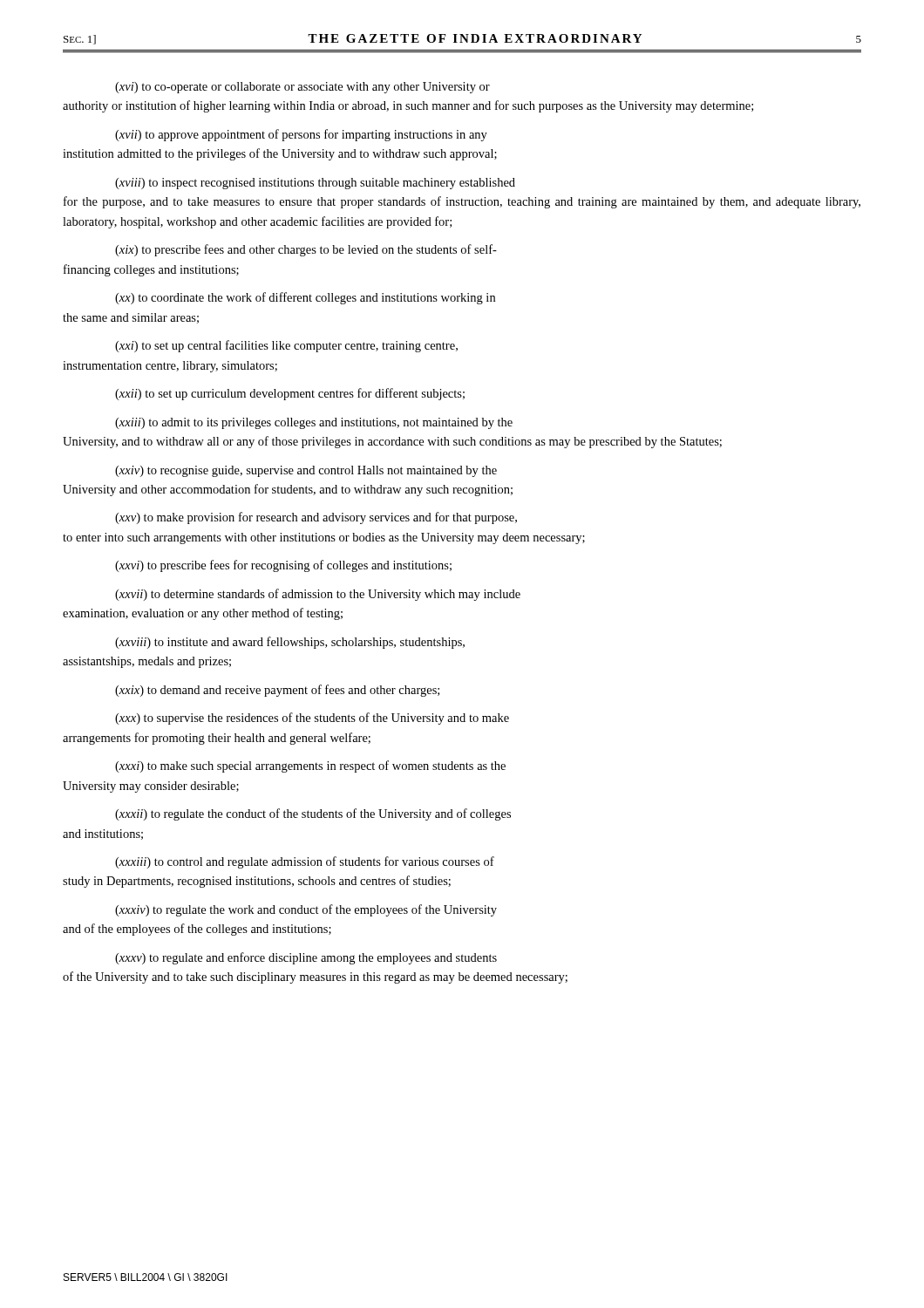Click the passage that begins "(xxvi) to prescribe fees for"
This screenshot has height=1308, width=924.
(x=462, y=566)
